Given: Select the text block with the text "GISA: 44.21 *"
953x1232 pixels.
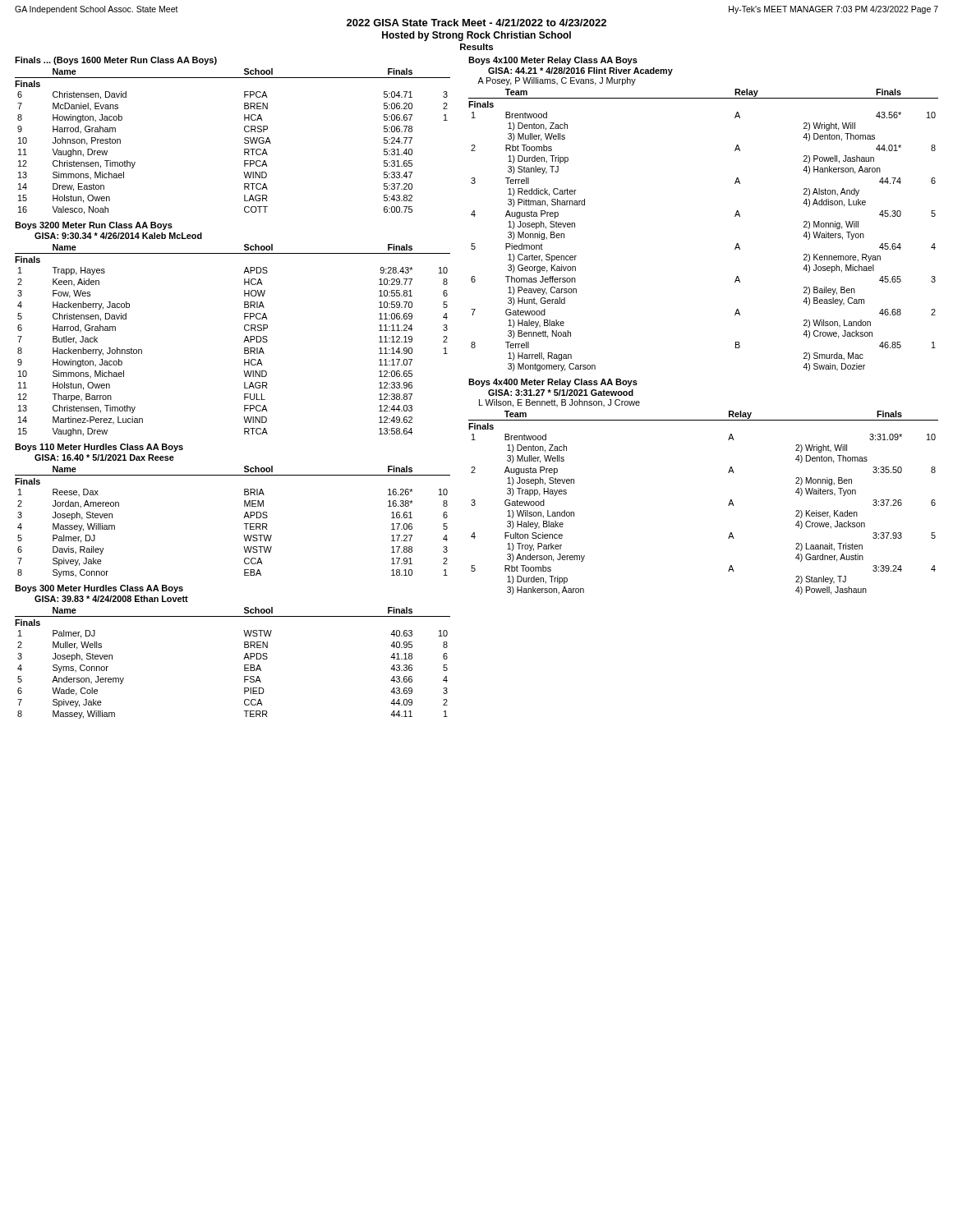Looking at the screenshot, I should [x=570, y=71].
